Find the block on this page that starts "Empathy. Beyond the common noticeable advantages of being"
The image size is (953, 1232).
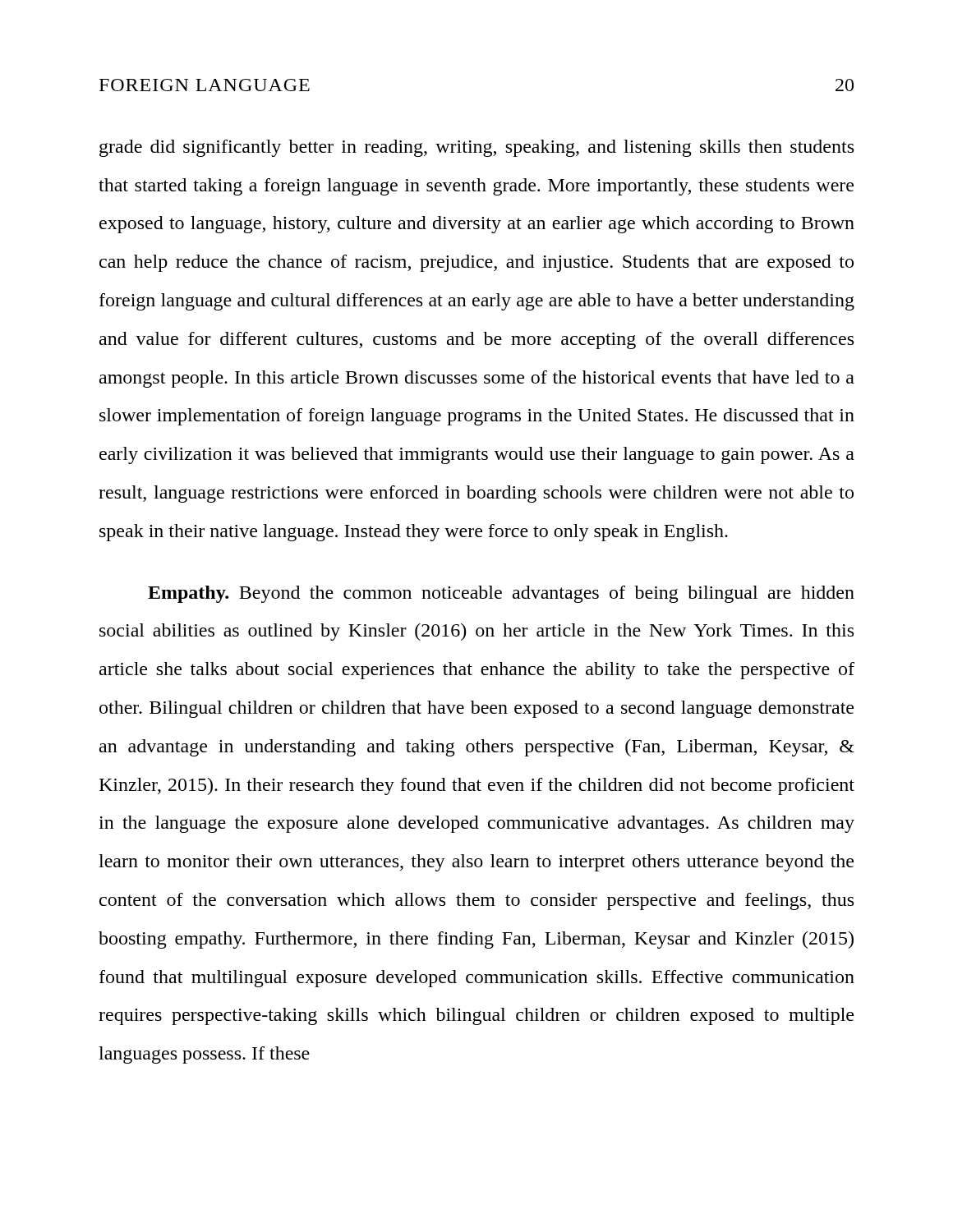pos(476,822)
